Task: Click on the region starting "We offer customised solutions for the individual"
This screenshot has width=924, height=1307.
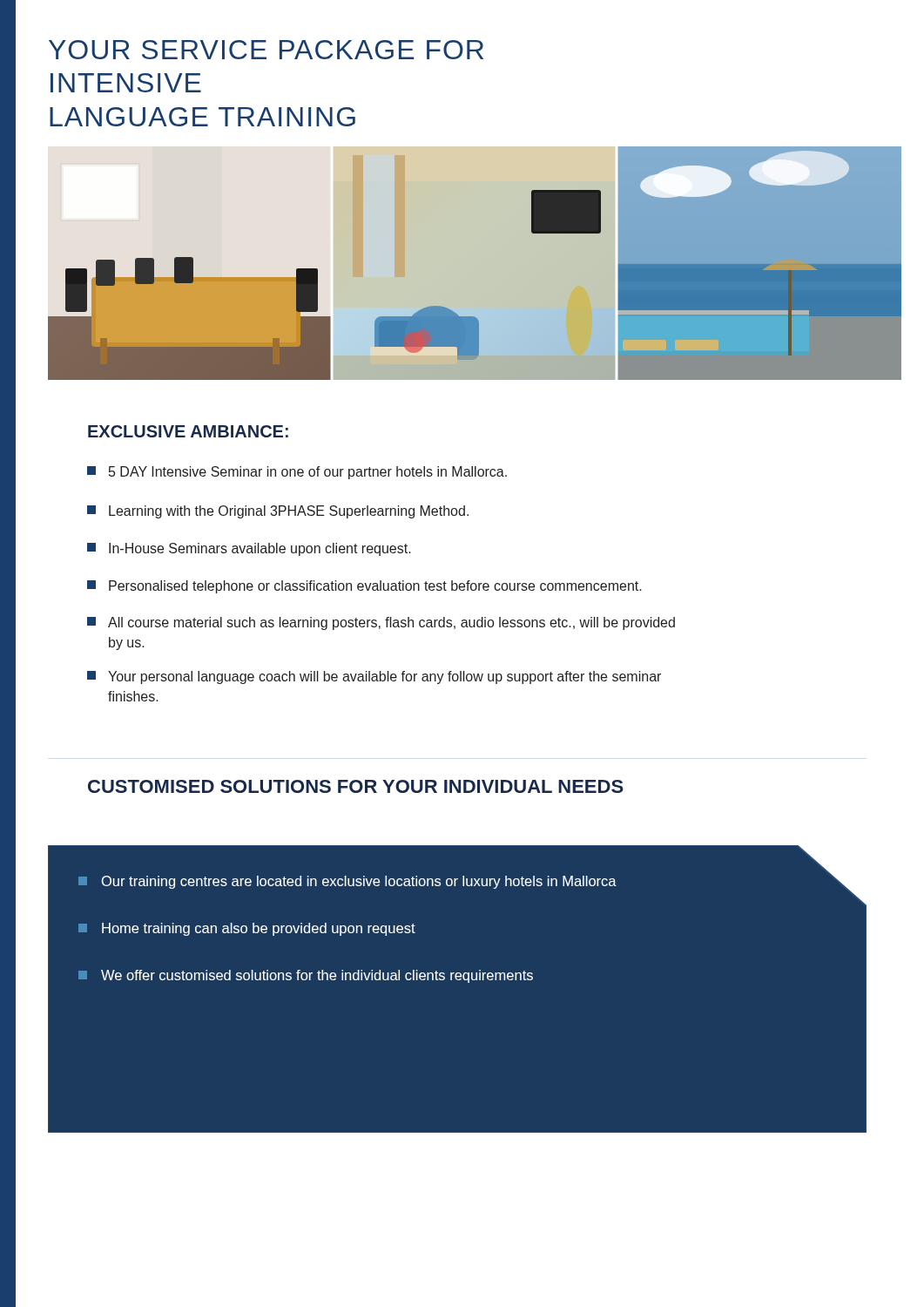Action: pos(306,976)
